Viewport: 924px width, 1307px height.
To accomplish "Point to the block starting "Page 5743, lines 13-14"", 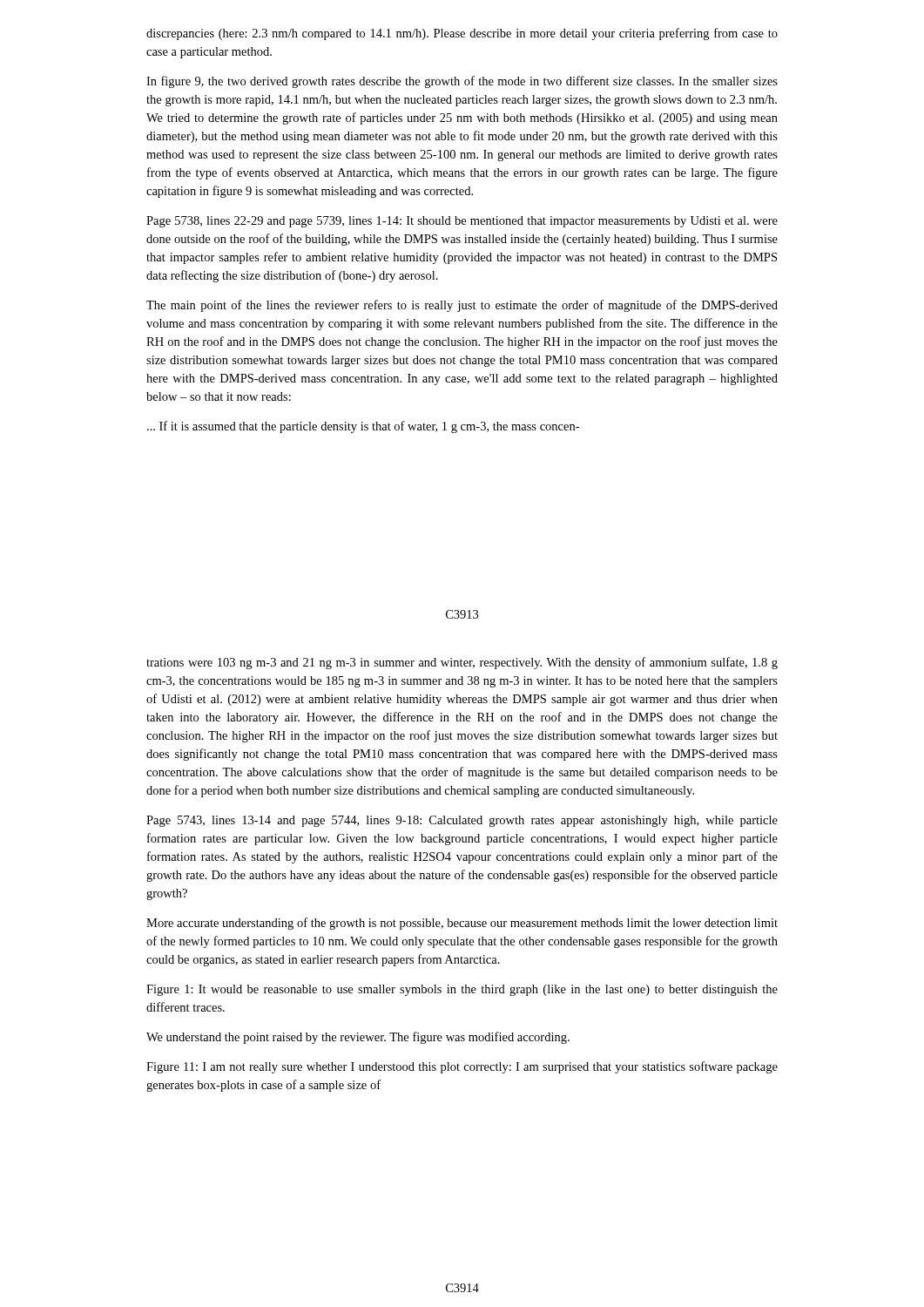I will pyautogui.click(x=462, y=857).
